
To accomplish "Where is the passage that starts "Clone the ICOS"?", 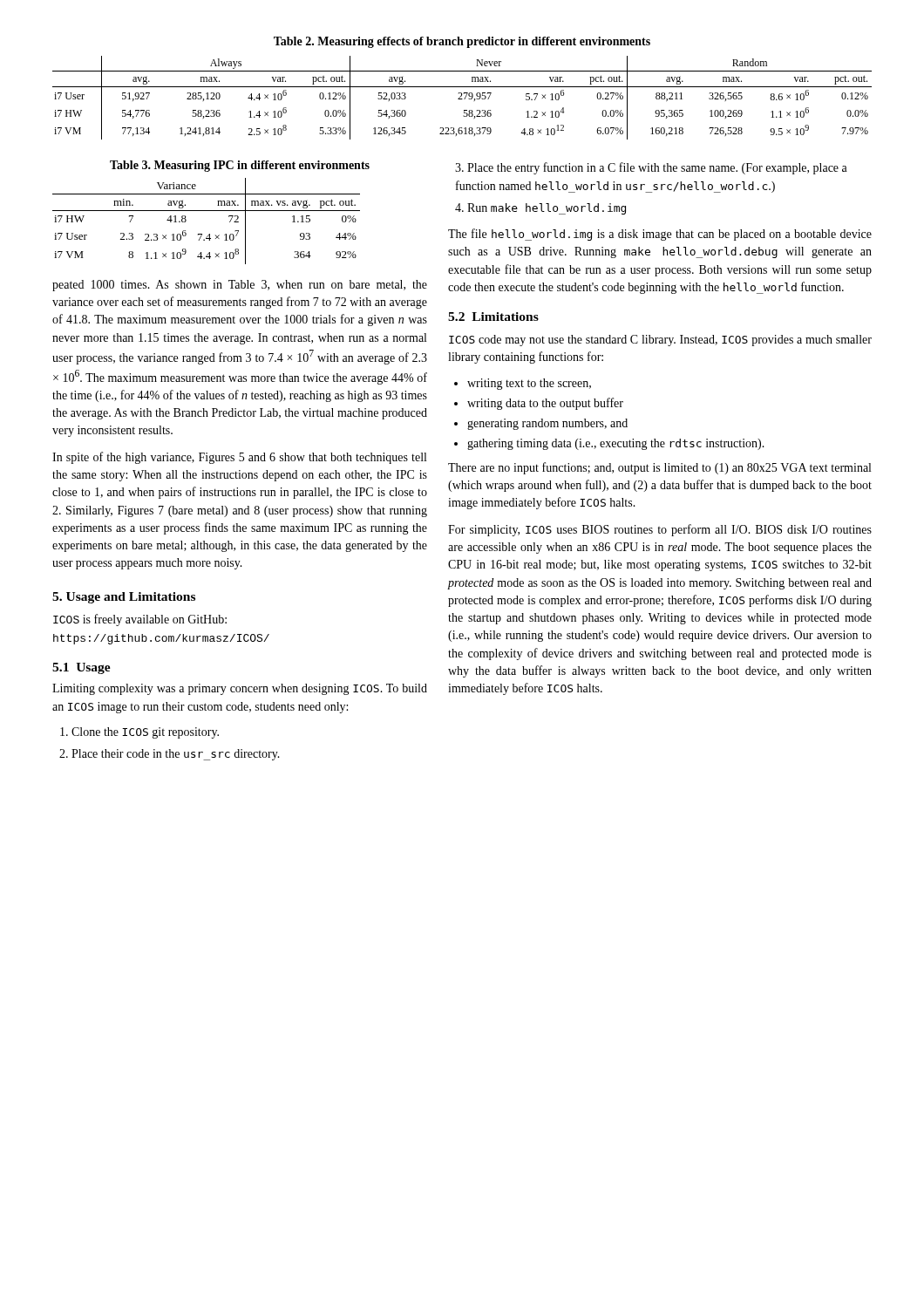I will [139, 732].
